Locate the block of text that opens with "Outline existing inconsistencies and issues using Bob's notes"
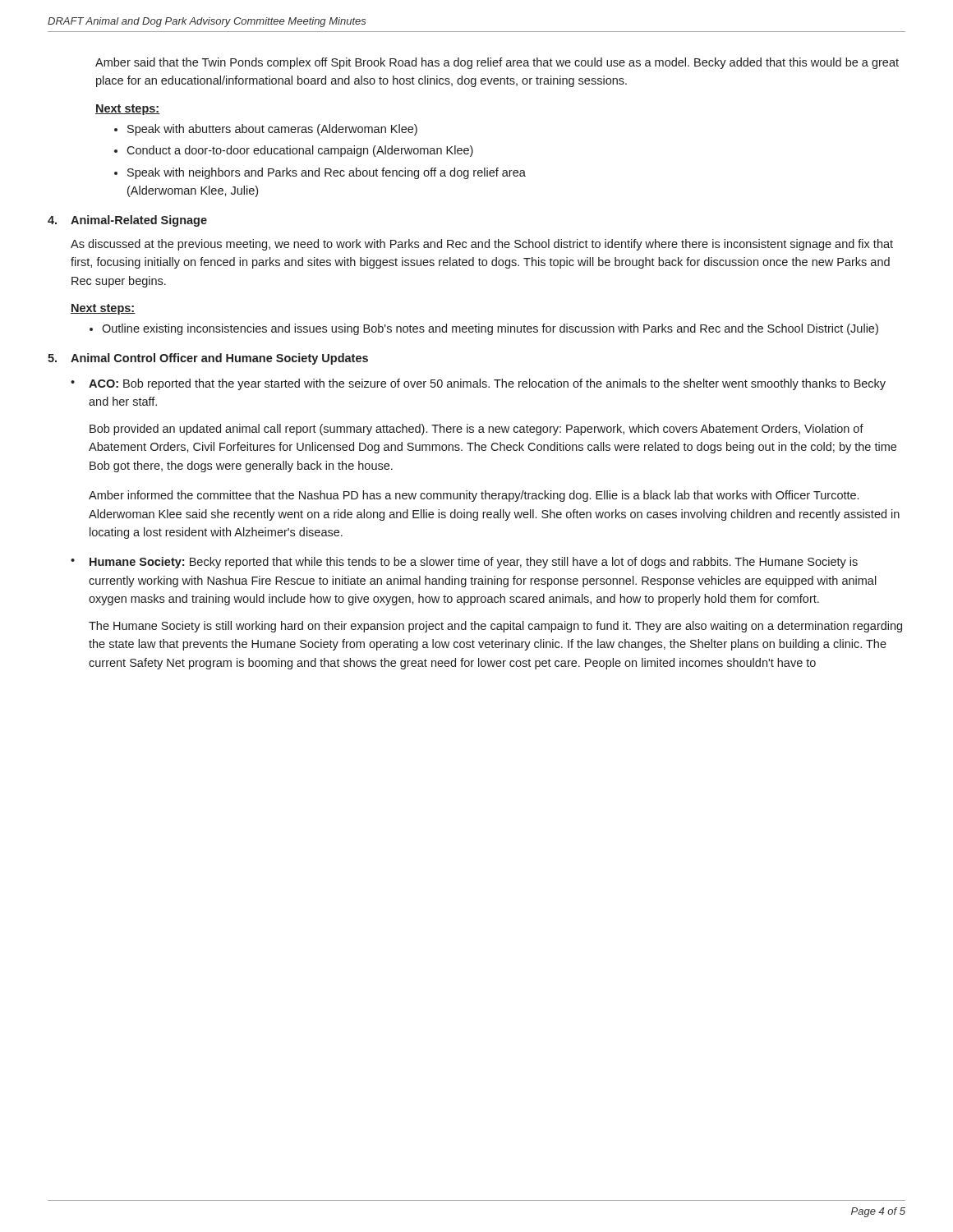 490,329
